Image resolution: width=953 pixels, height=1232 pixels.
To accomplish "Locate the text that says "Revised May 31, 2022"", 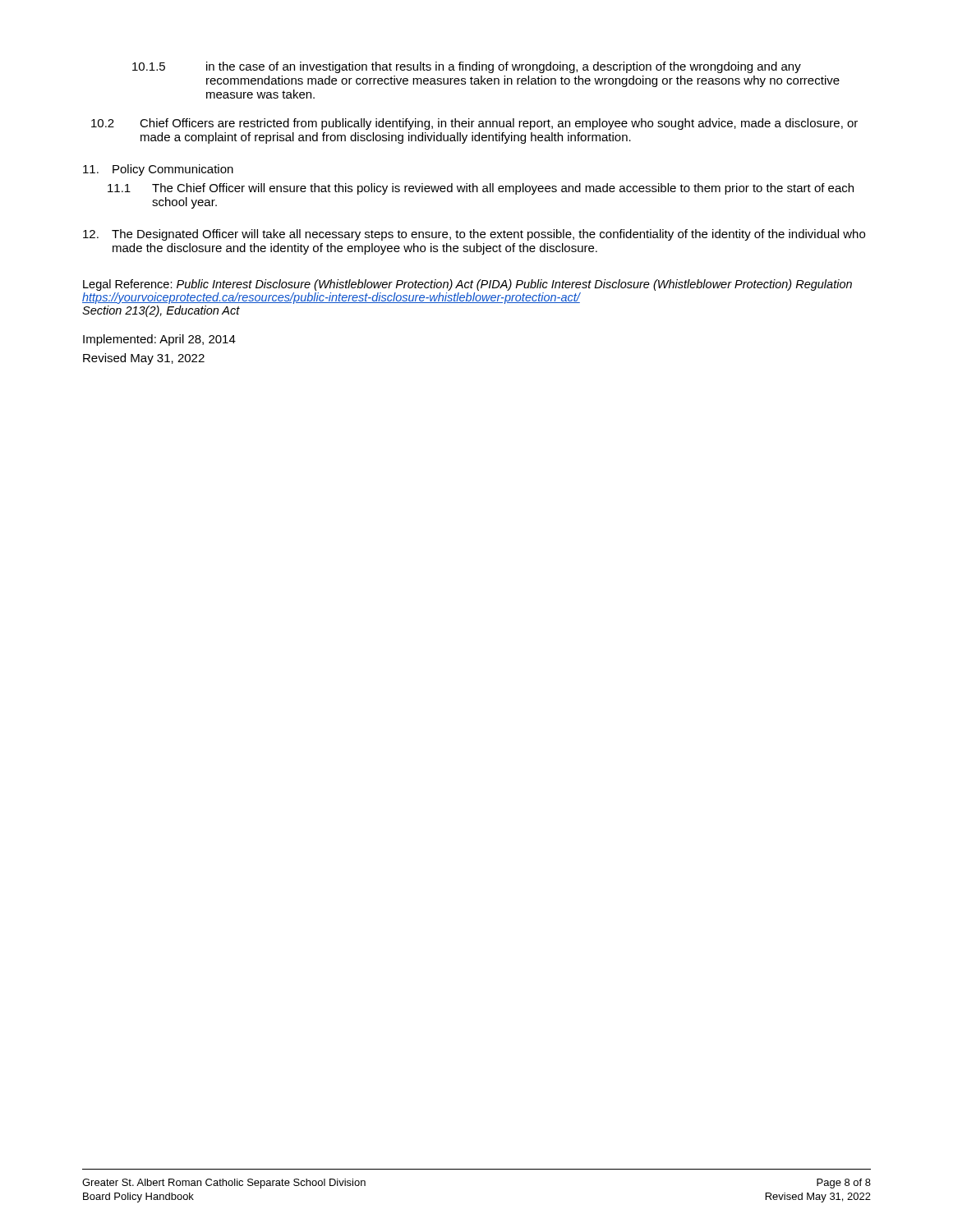I will pos(143,358).
